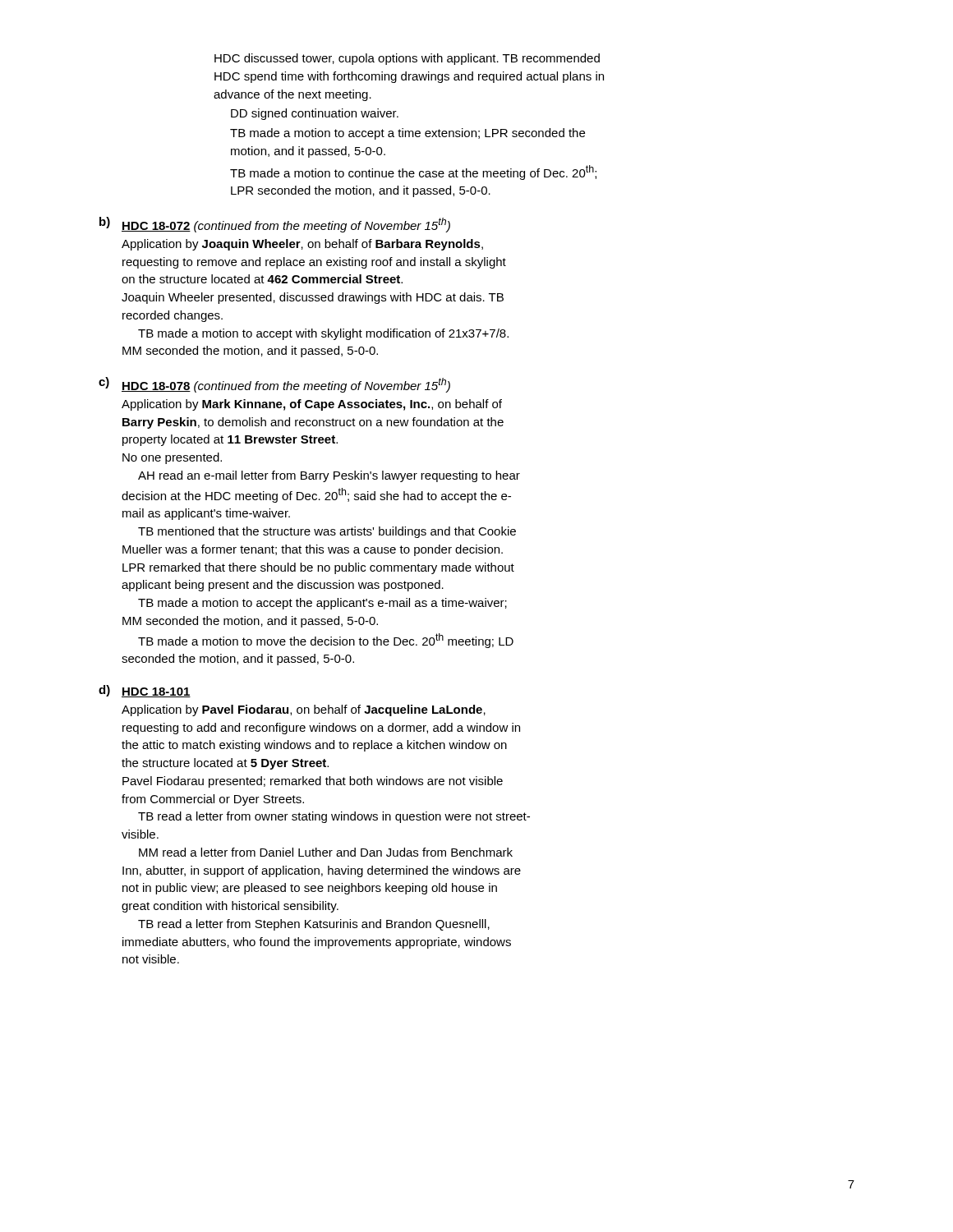
Task: Point to the passage starting "TB made a motion to continue"
Action: (x=542, y=180)
